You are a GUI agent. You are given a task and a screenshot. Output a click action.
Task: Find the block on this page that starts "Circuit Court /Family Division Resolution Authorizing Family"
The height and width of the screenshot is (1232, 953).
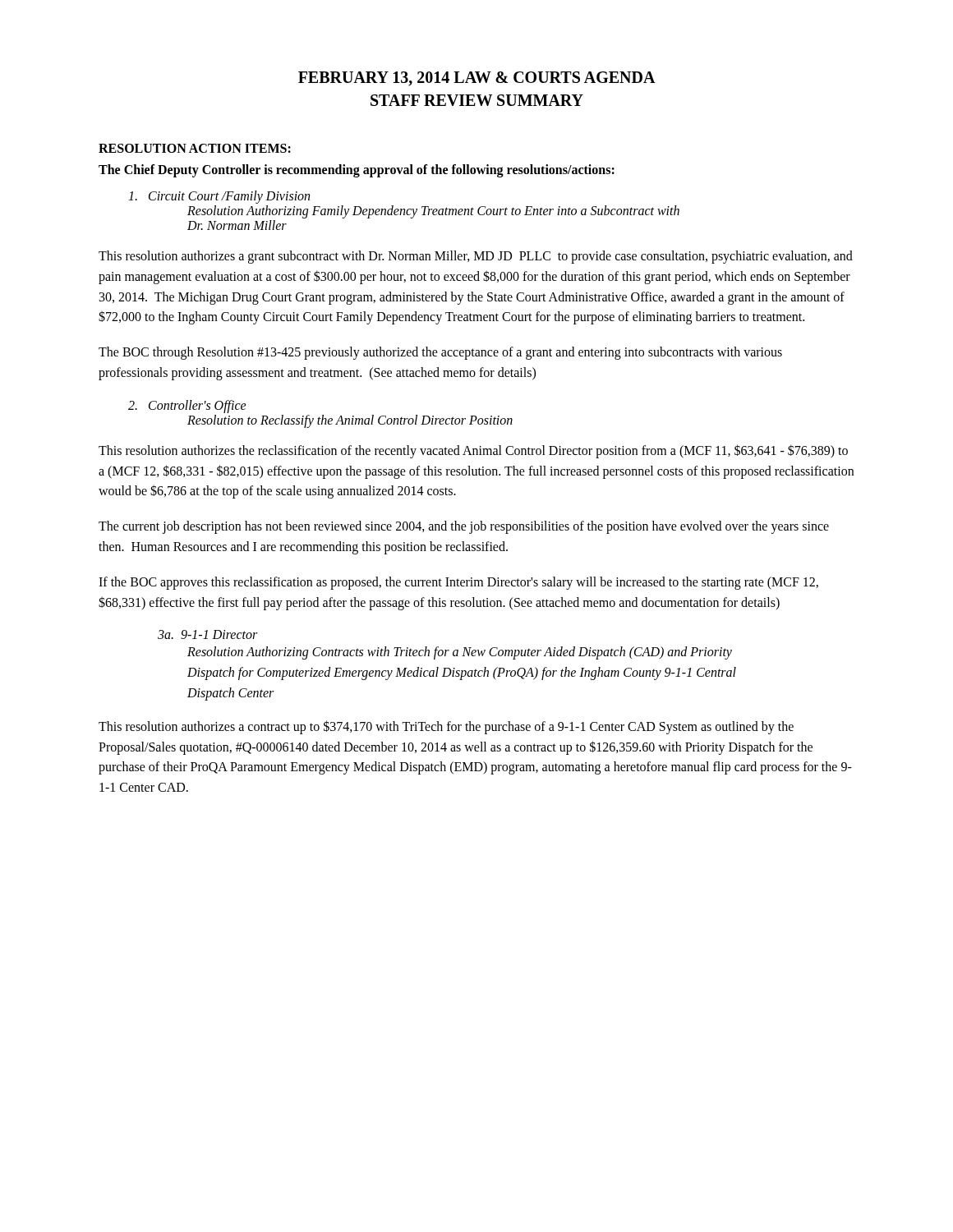coord(491,211)
